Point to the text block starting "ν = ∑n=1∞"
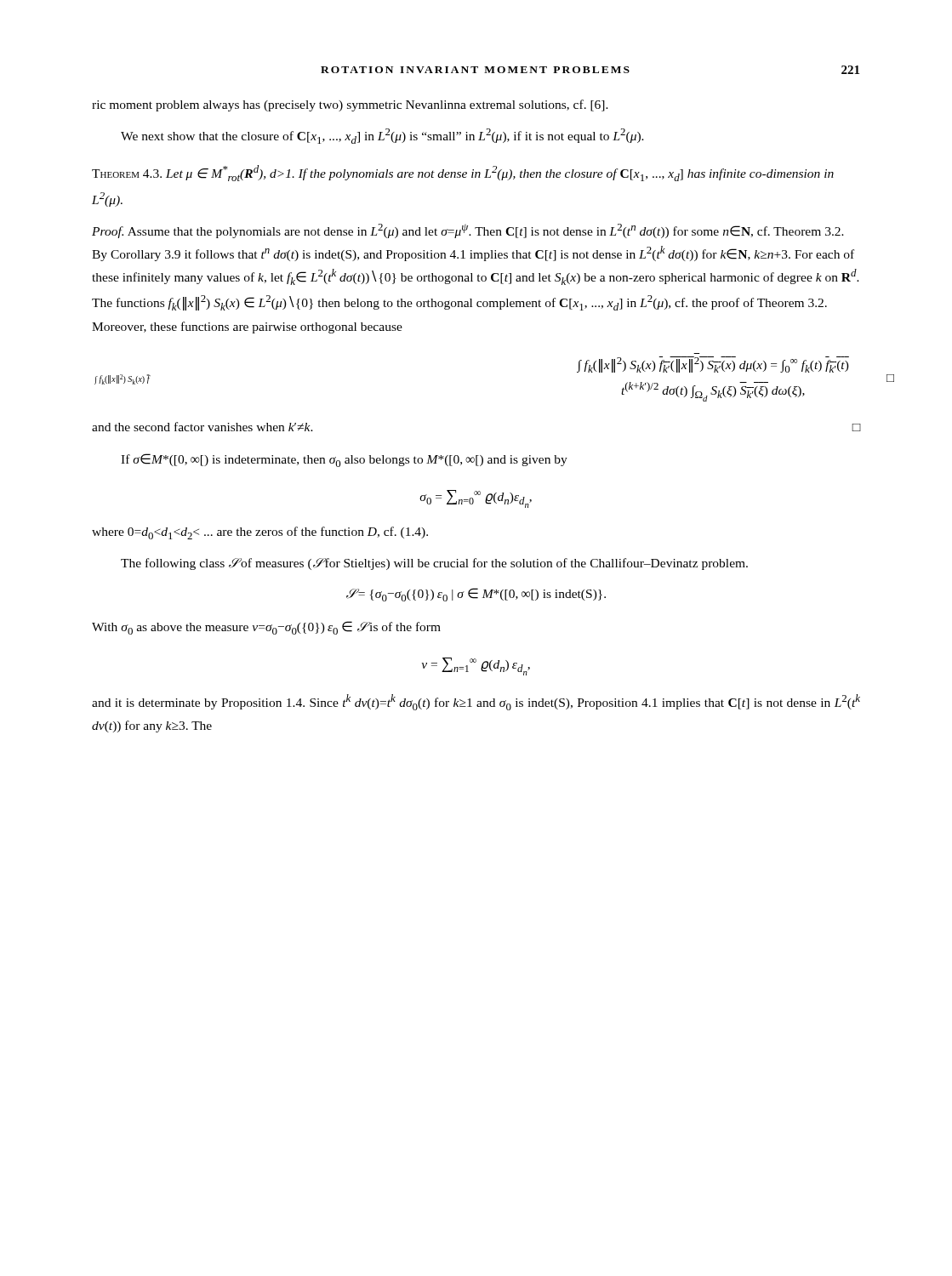 click(476, 665)
